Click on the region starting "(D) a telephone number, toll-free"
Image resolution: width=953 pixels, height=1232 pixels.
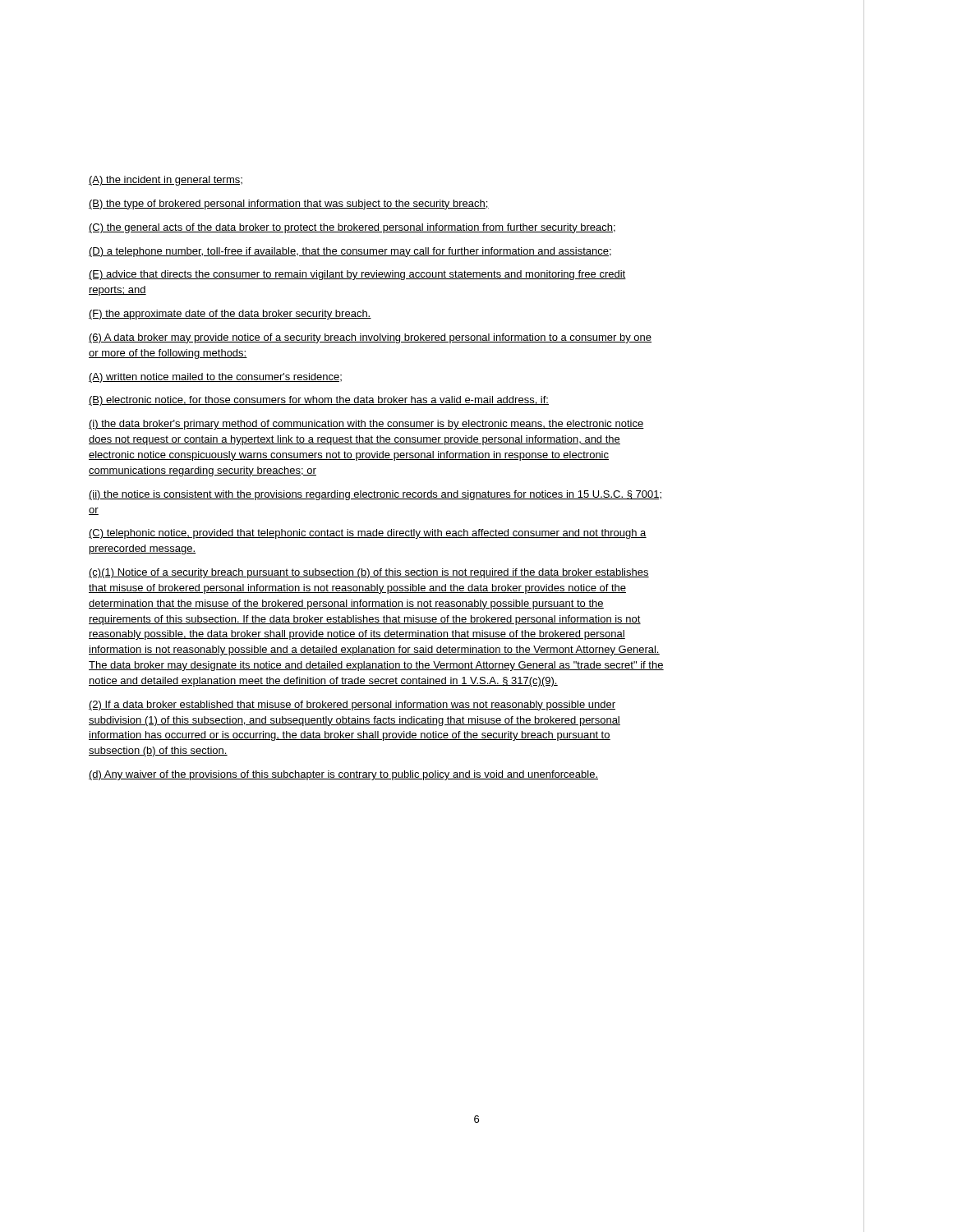tap(350, 251)
